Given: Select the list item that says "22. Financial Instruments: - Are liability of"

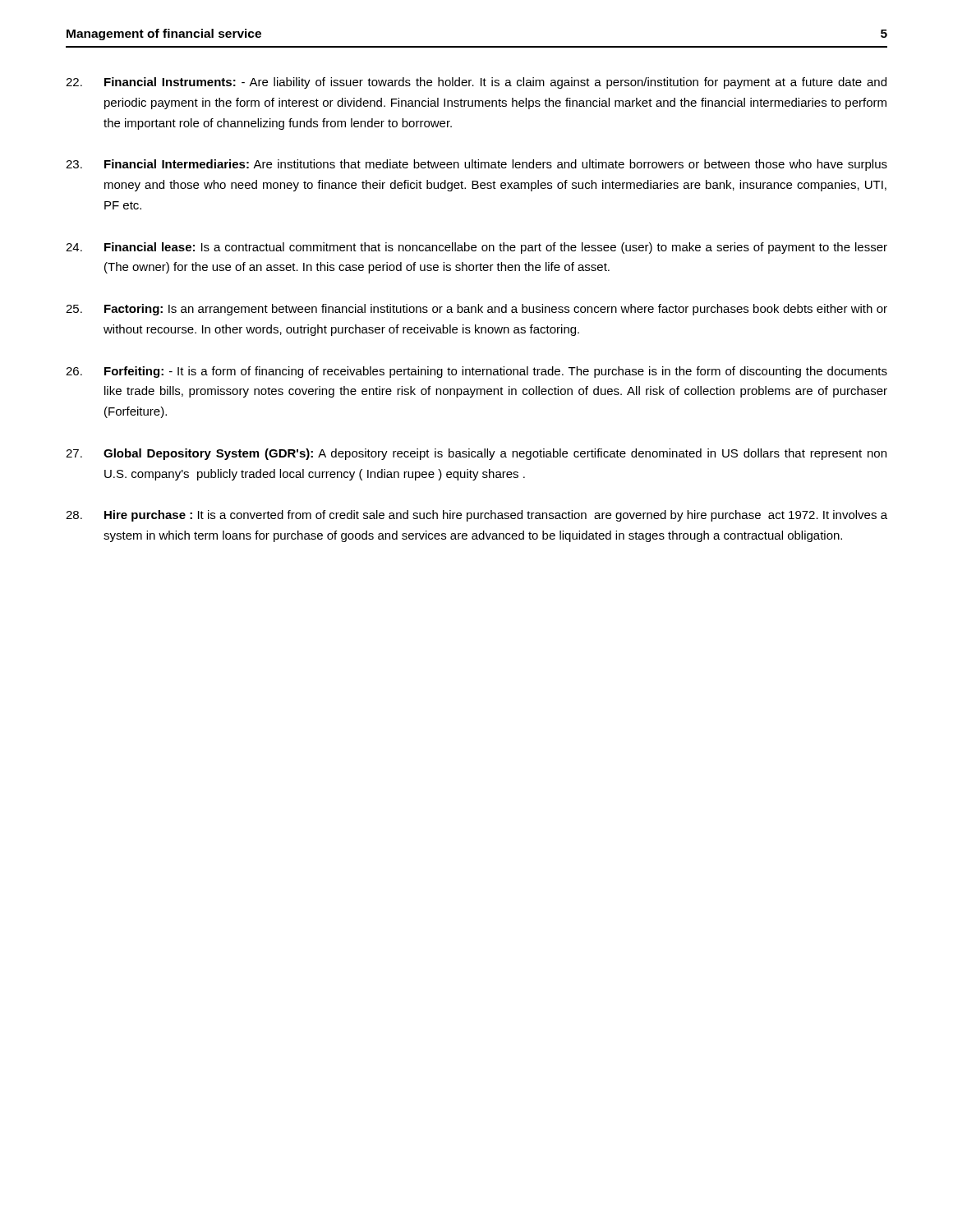Looking at the screenshot, I should tap(476, 103).
